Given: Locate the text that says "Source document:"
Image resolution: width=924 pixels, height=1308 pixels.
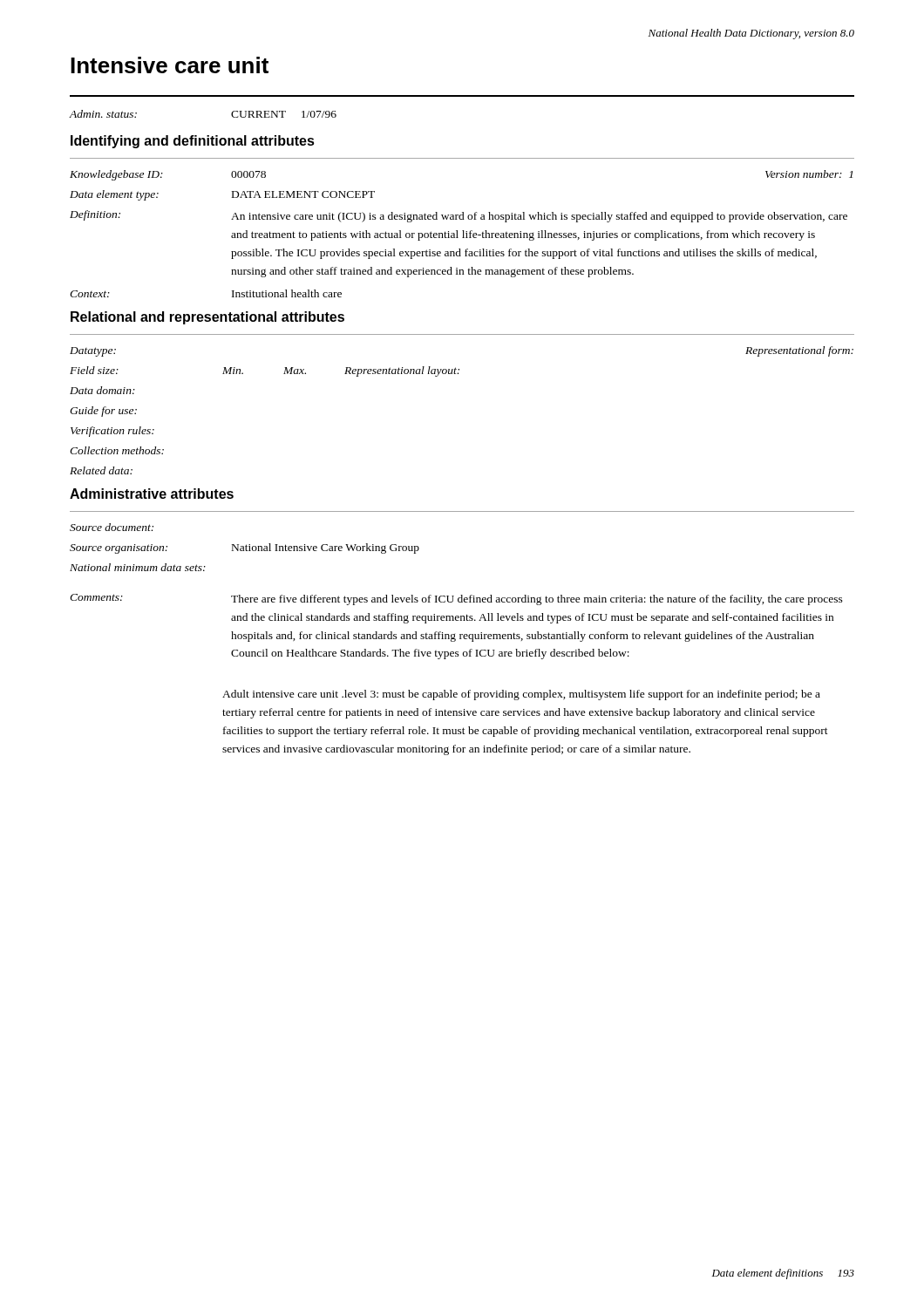Looking at the screenshot, I should tap(150, 527).
